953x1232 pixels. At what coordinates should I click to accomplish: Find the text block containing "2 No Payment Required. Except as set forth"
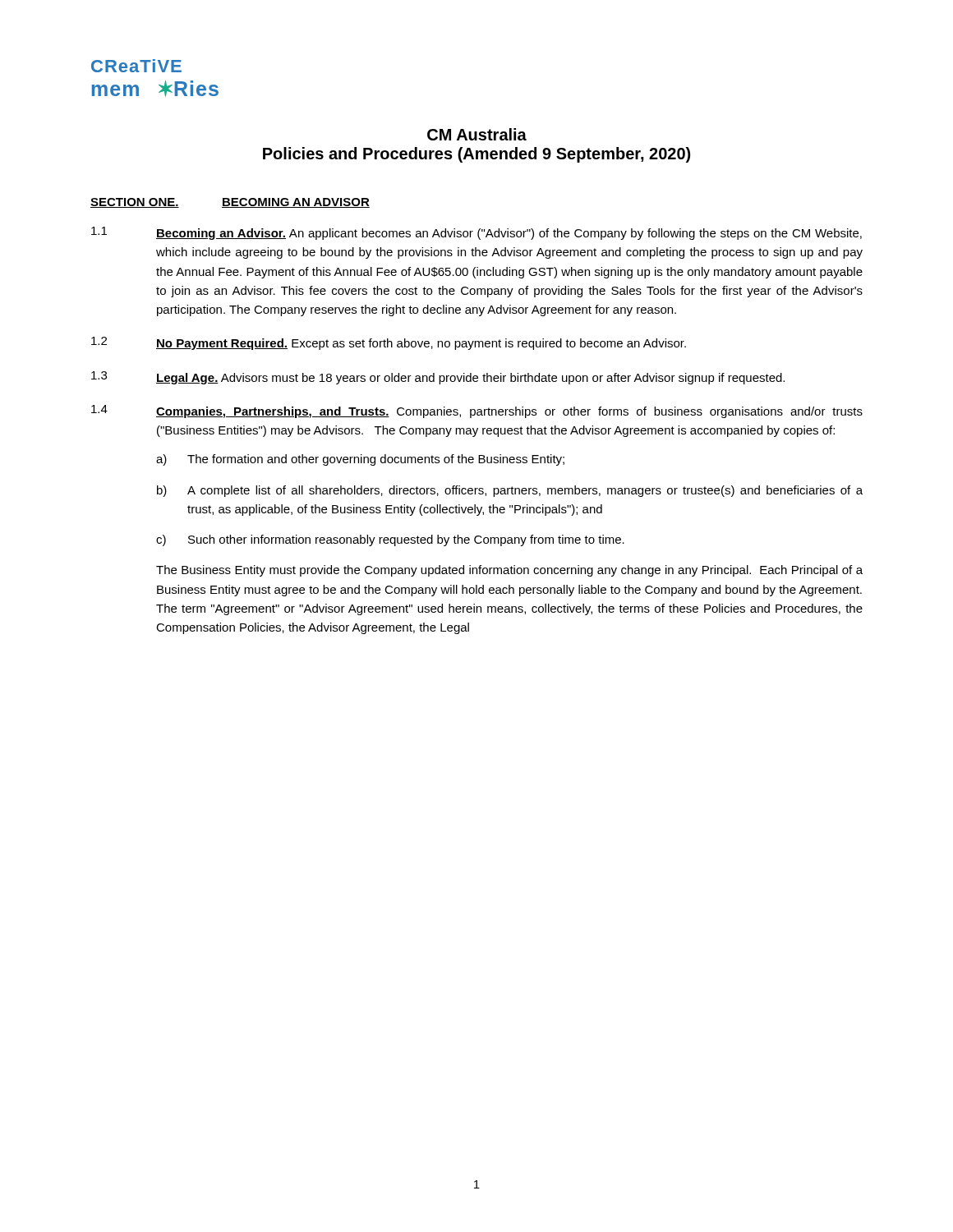(476, 343)
